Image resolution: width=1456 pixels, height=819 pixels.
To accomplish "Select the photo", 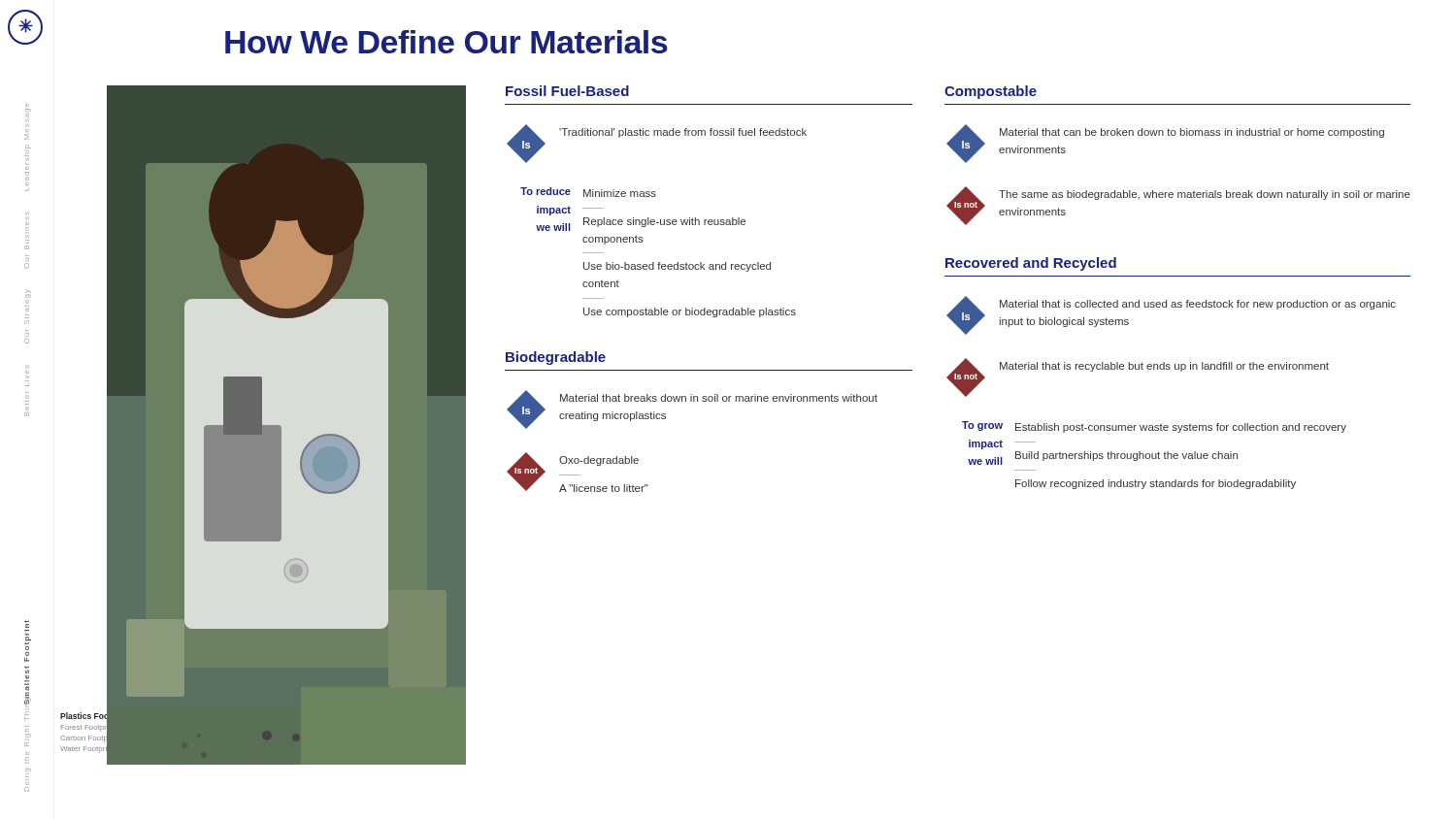I will coord(286,425).
